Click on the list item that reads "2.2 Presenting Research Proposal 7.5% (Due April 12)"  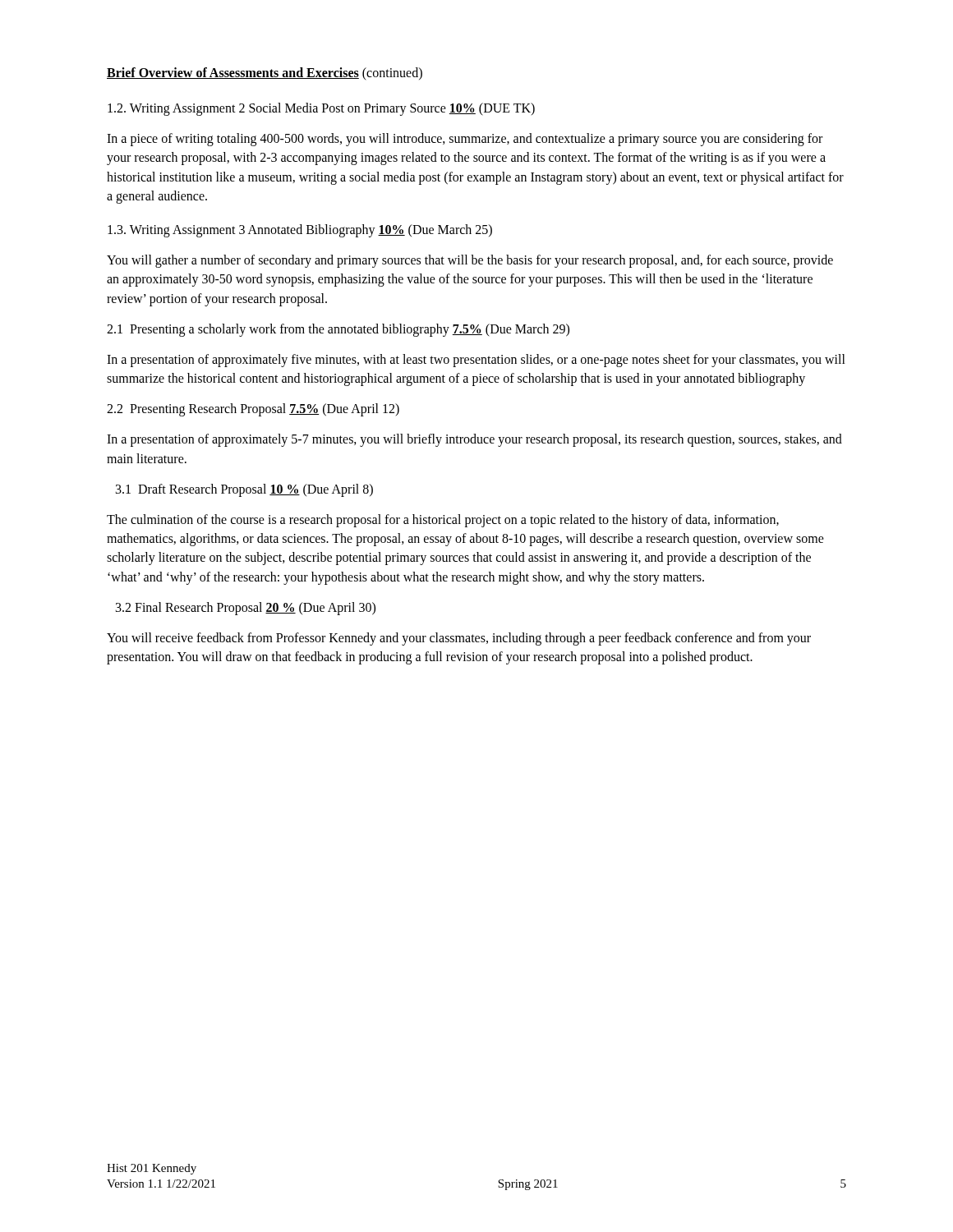253,409
